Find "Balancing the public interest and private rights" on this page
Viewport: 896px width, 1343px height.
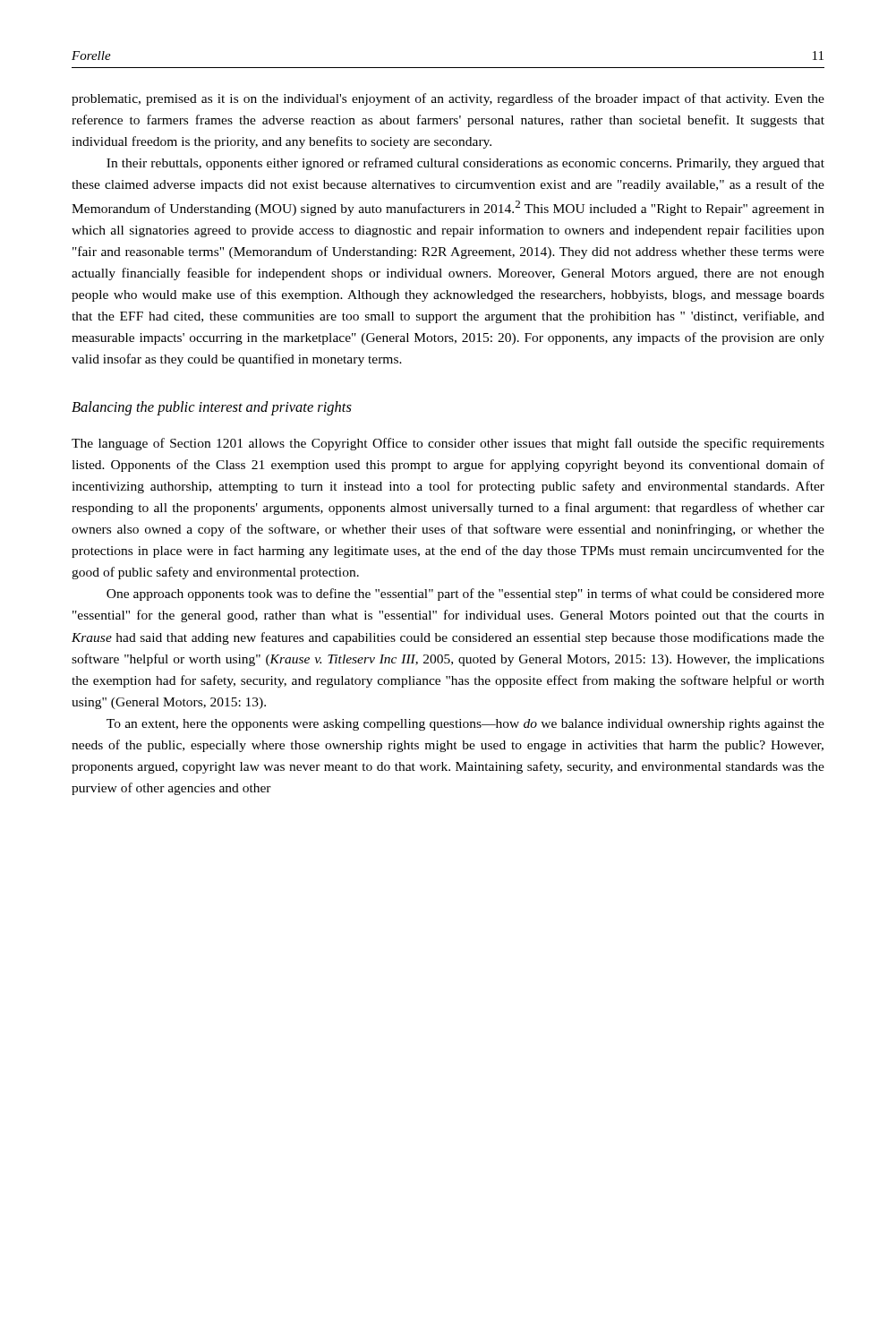coord(212,407)
